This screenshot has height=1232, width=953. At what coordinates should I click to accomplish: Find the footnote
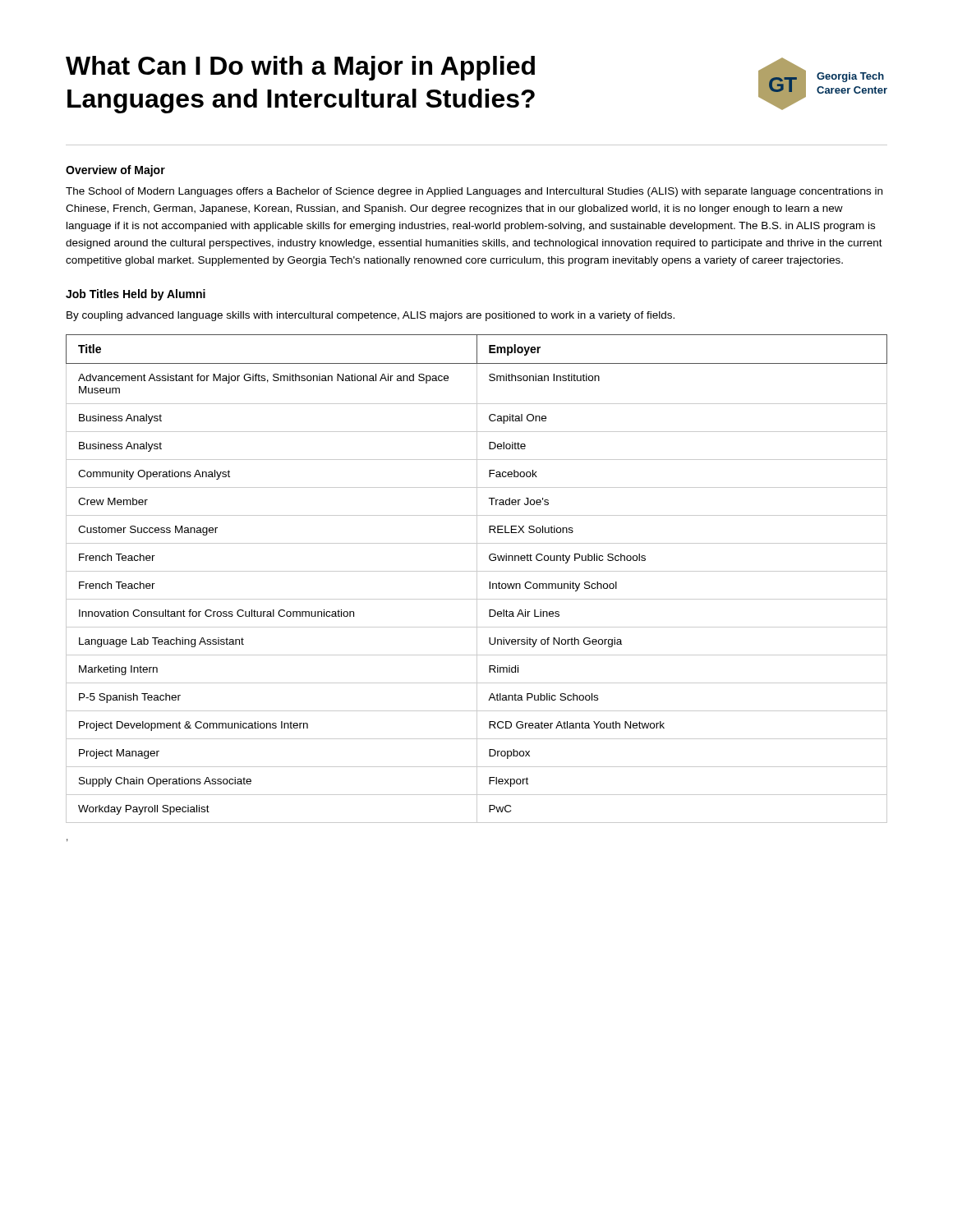(476, 837)
